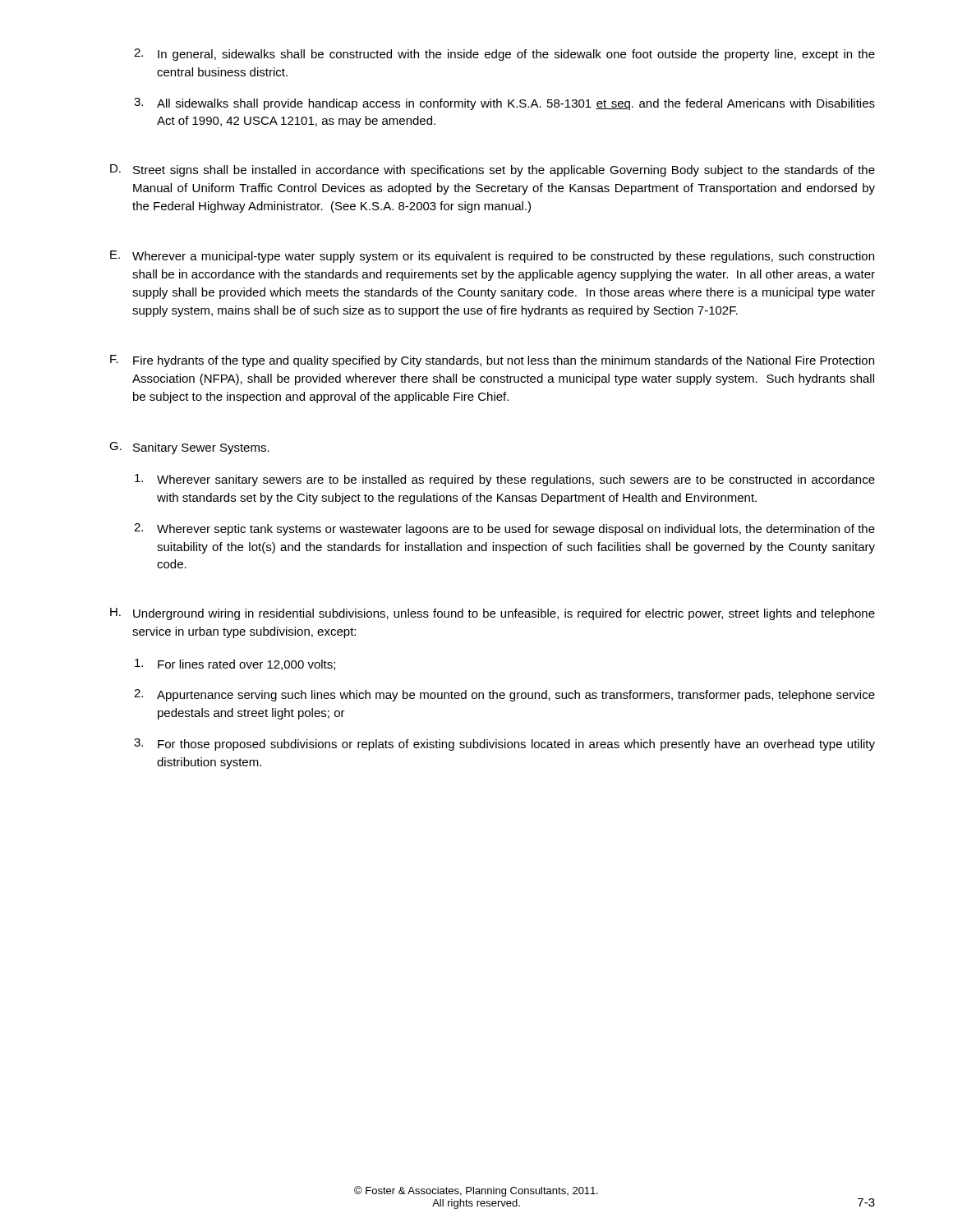The image size is (953, 1232).
Task: Select the region starting "2. Wherever septic tank"
Action: click(x=504, y=546)
